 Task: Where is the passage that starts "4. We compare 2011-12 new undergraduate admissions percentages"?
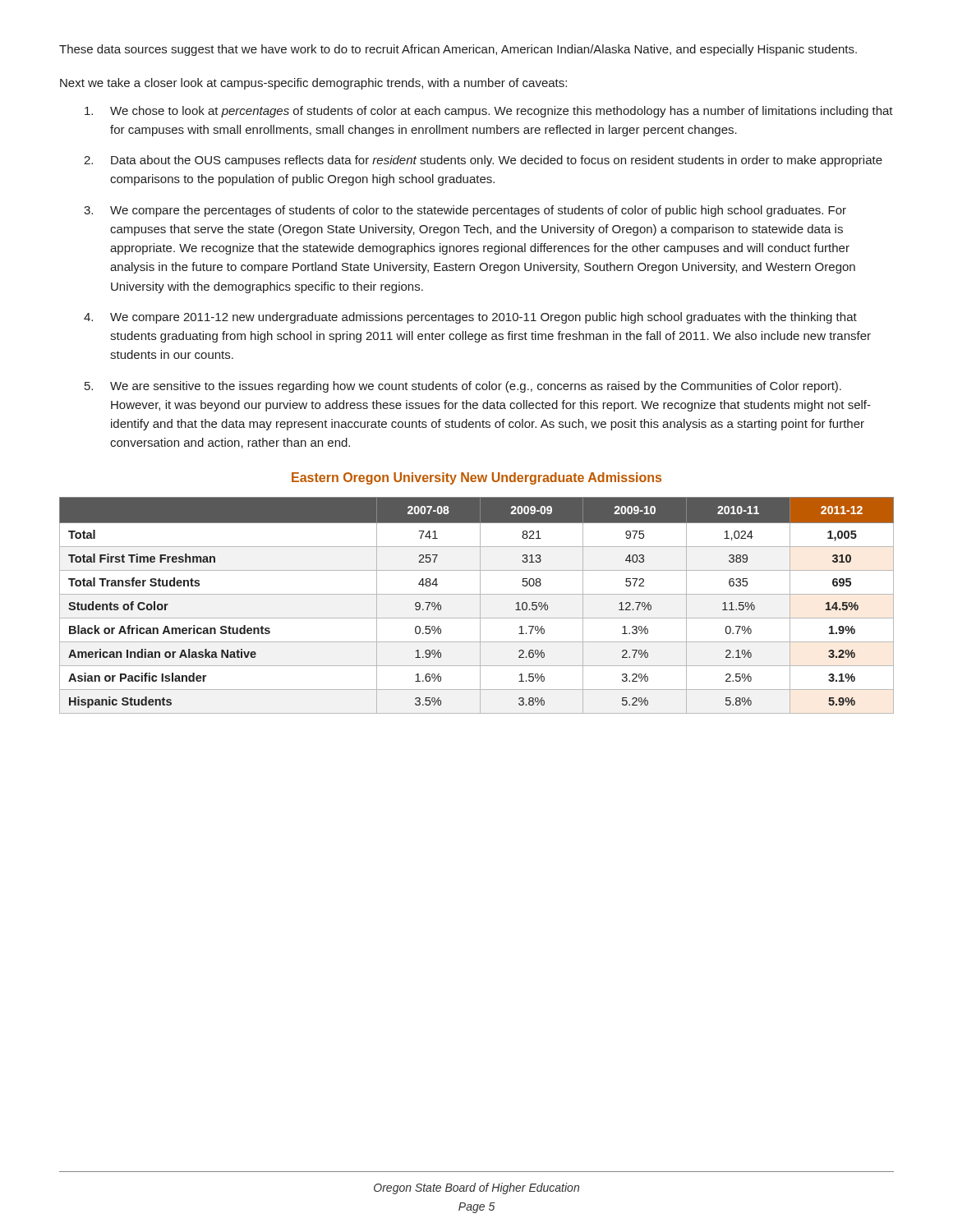point(489,336)
